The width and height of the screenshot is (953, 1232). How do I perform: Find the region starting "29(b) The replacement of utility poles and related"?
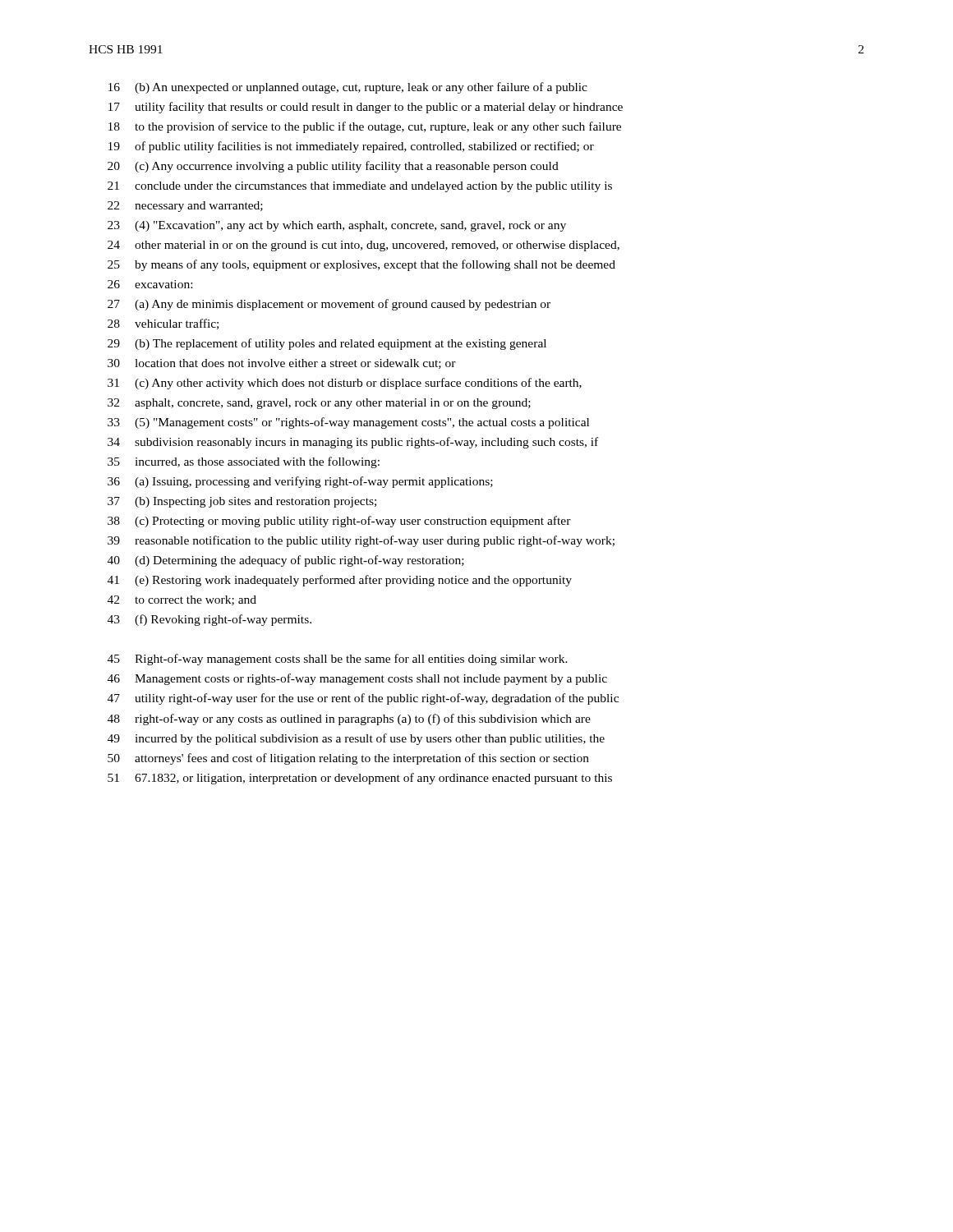point(476,353)
